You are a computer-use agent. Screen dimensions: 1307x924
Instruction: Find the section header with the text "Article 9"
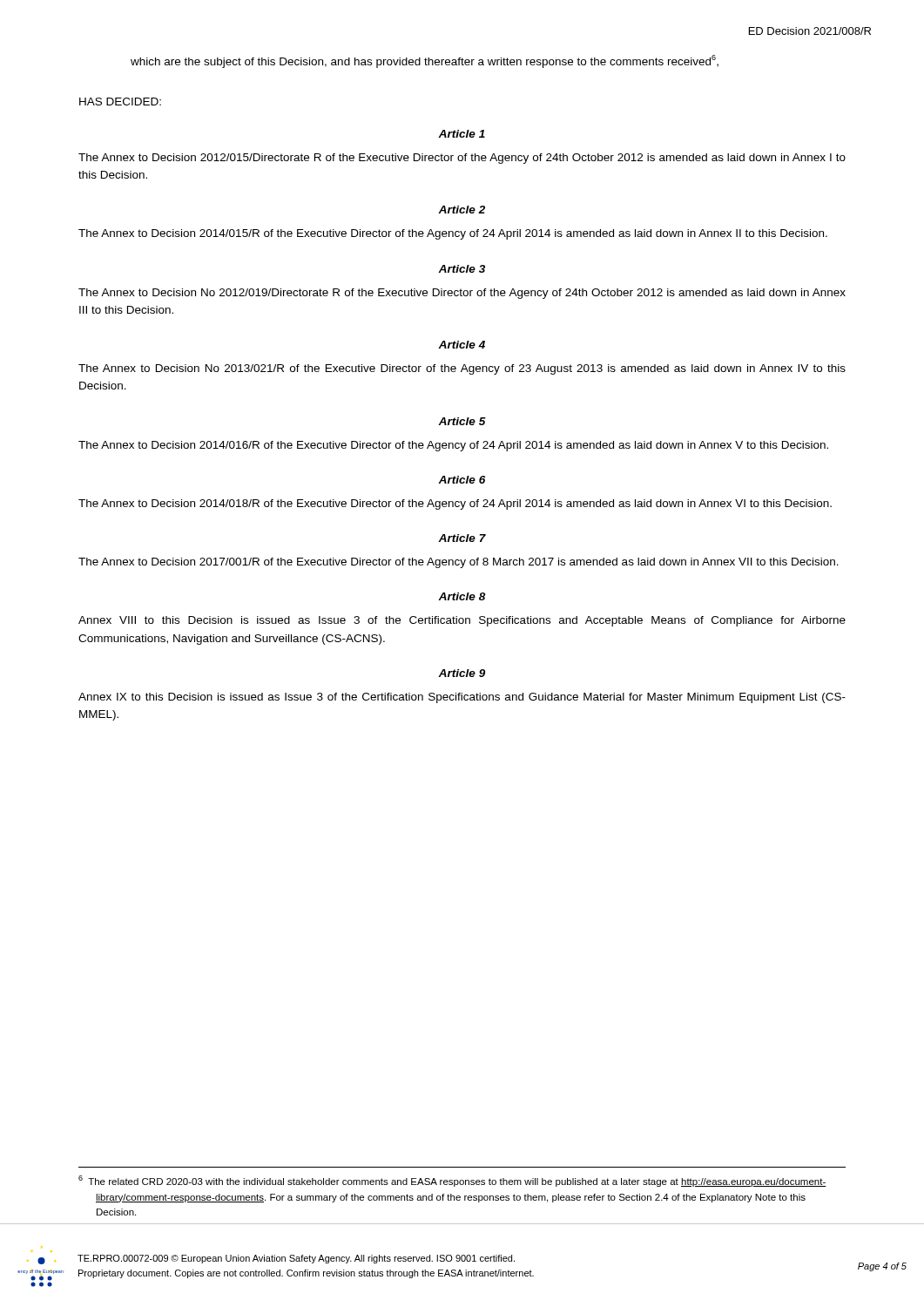(462, 673)
